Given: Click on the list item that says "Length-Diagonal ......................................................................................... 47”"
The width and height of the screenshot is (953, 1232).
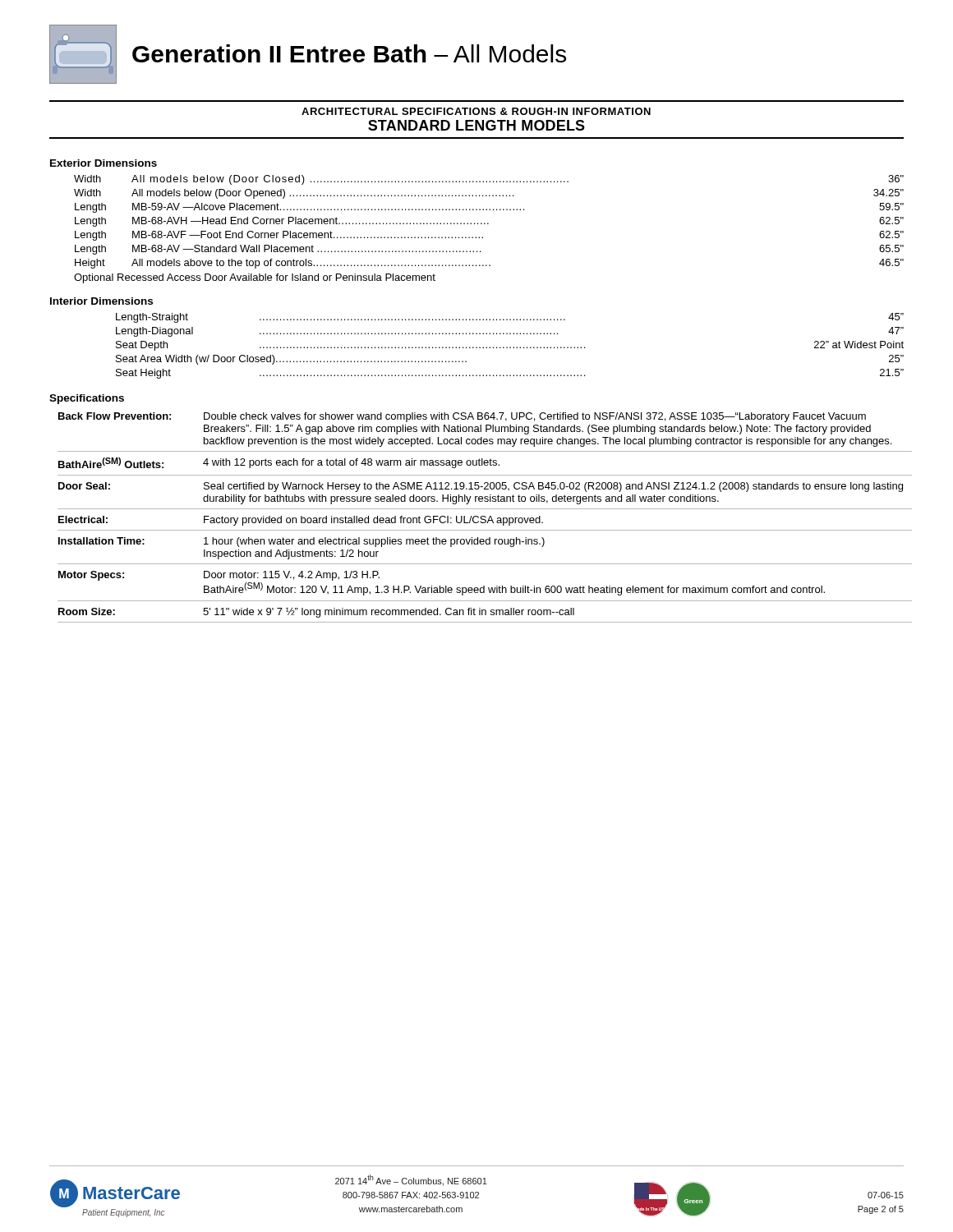Looking at the screenshot, I should click(x=509, y=331).
